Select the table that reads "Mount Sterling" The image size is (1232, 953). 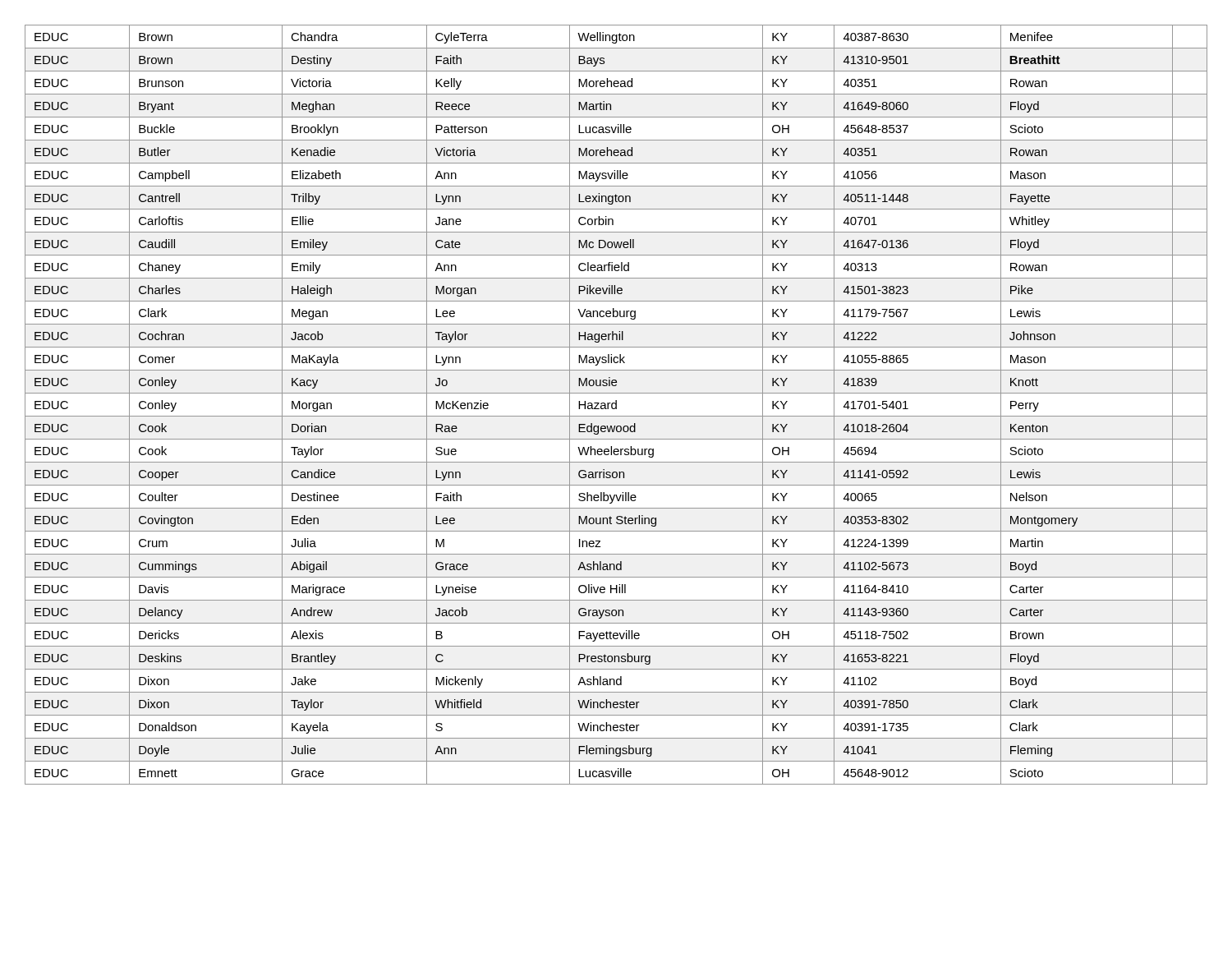[616, 405]
